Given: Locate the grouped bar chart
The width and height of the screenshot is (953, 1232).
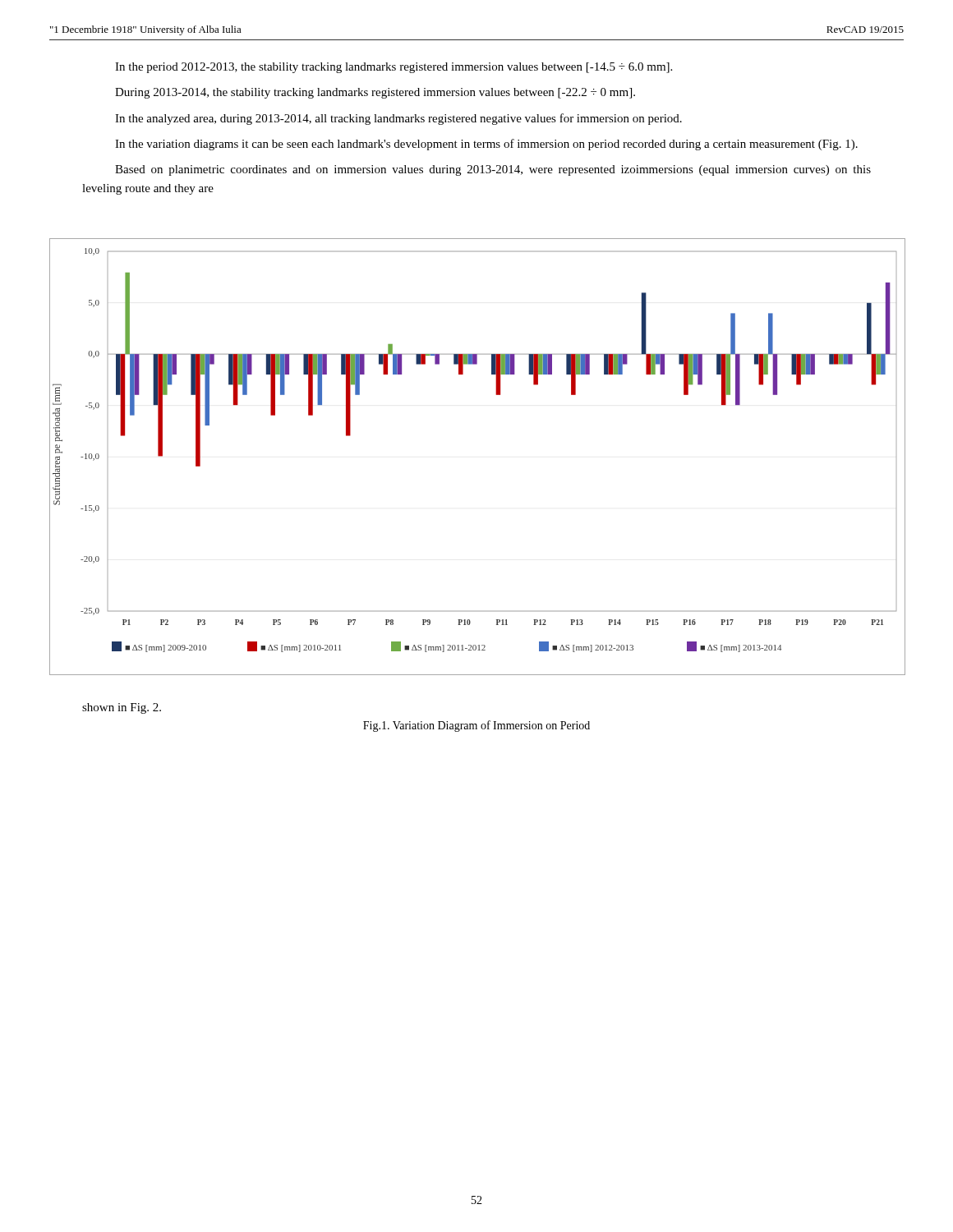Looking at the screenshot, I should pos(476,458).
